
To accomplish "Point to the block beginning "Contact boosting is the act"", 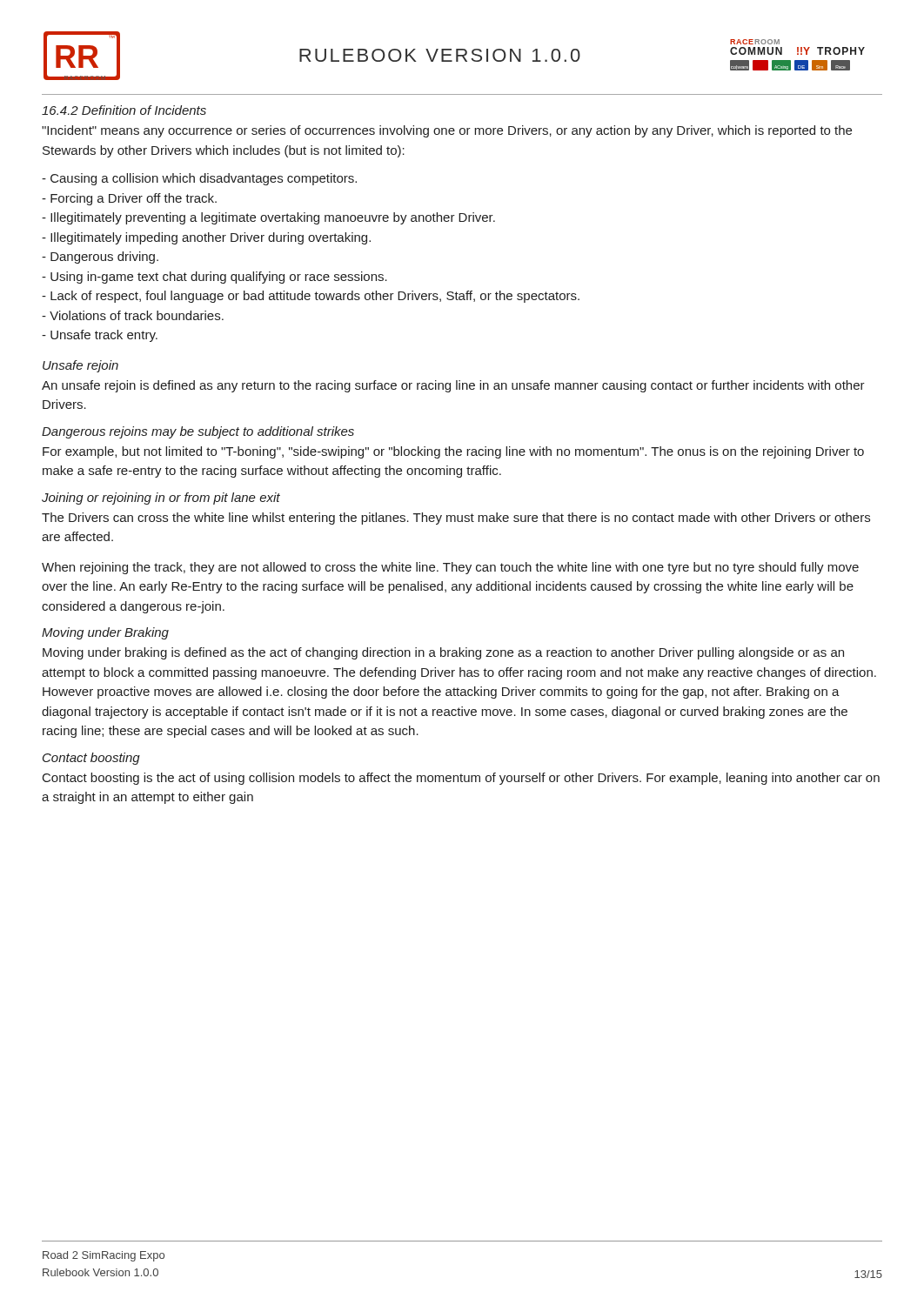I will coord(461,787).
